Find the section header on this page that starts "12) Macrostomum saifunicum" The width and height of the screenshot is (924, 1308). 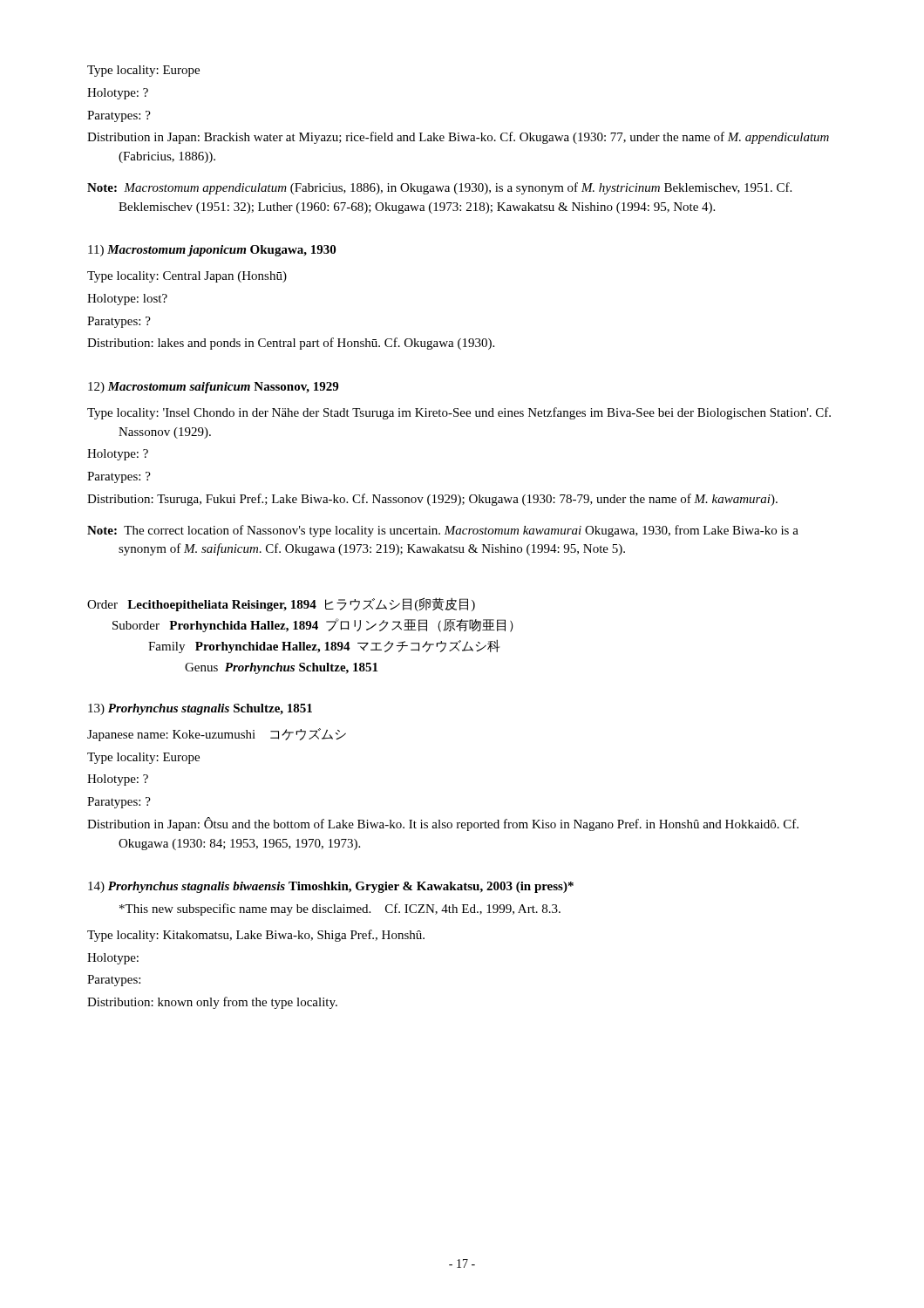point(213,386)
